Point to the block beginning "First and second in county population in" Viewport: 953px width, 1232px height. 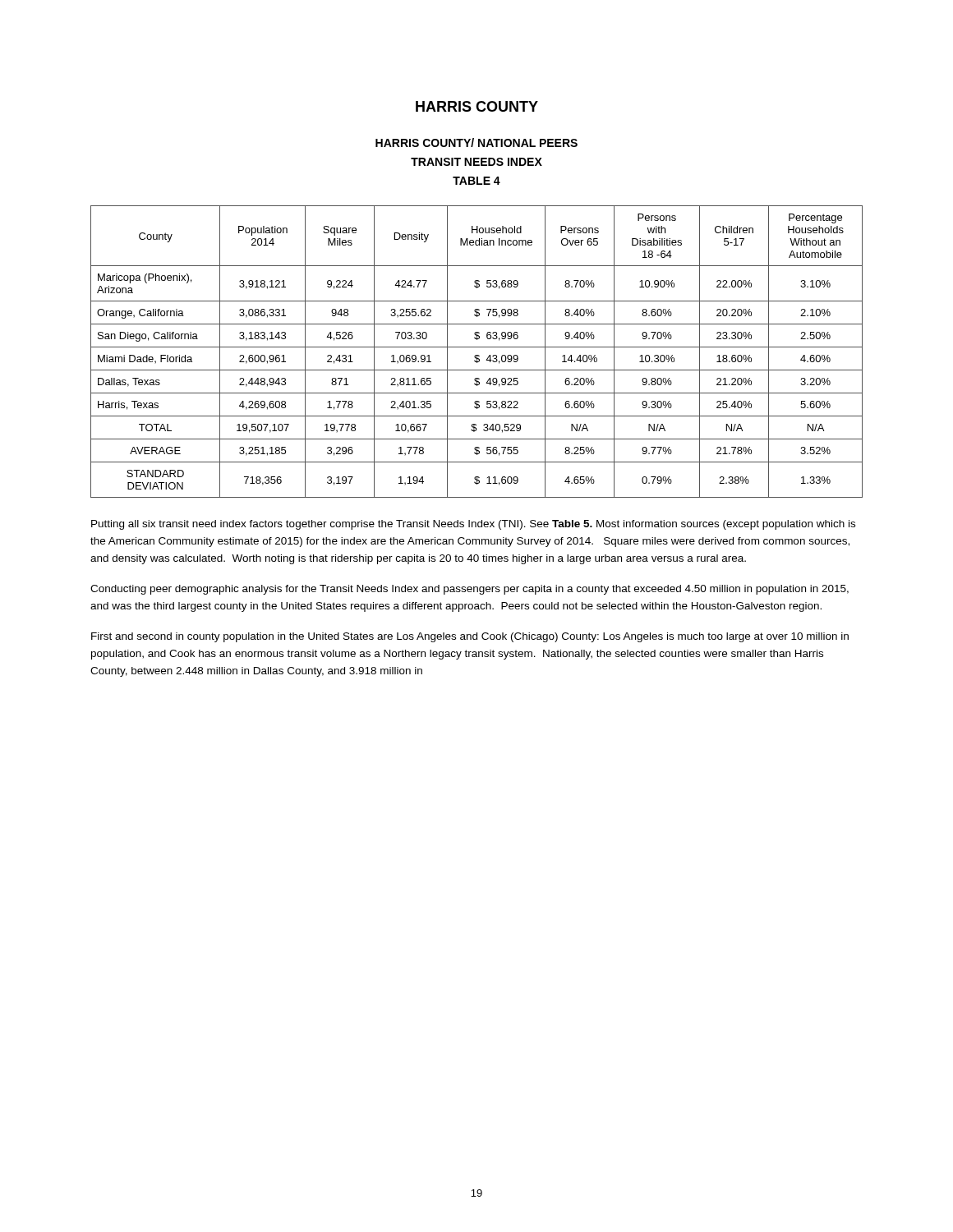pyautogui.click(x=470, y=653)
